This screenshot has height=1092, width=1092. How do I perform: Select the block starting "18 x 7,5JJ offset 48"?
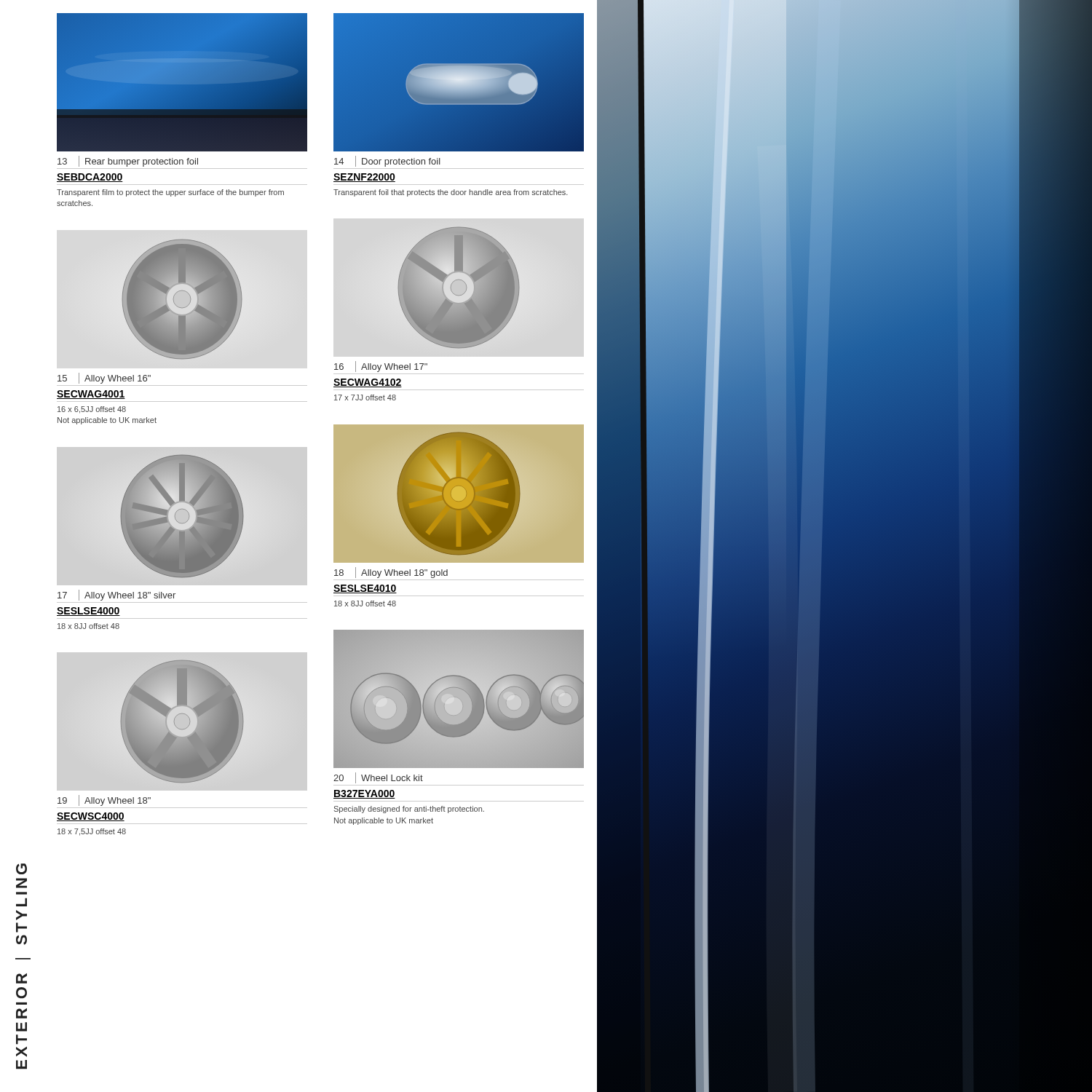[x=91, y=831]
